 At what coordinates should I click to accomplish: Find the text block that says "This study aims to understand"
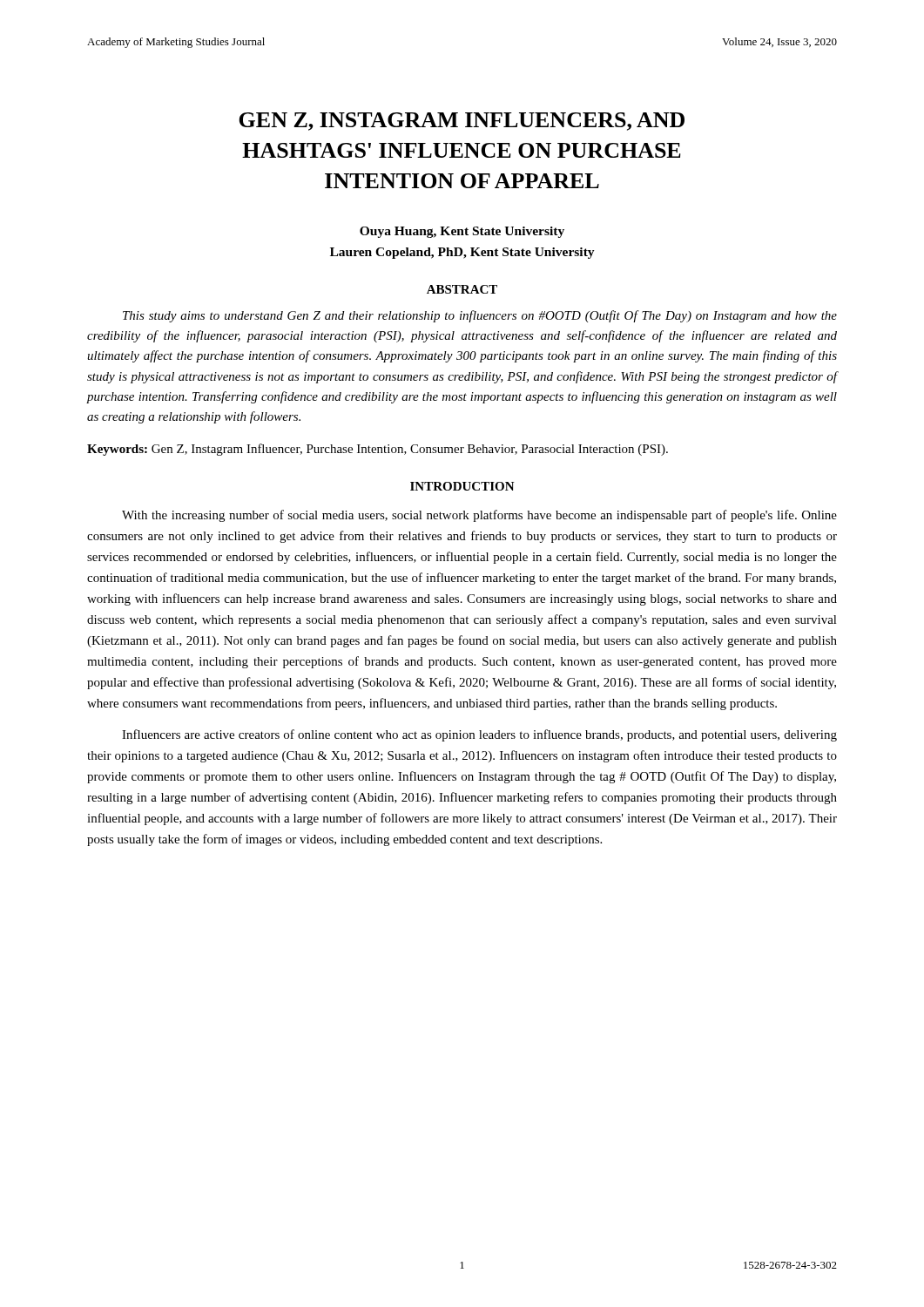tap(462, 366)
